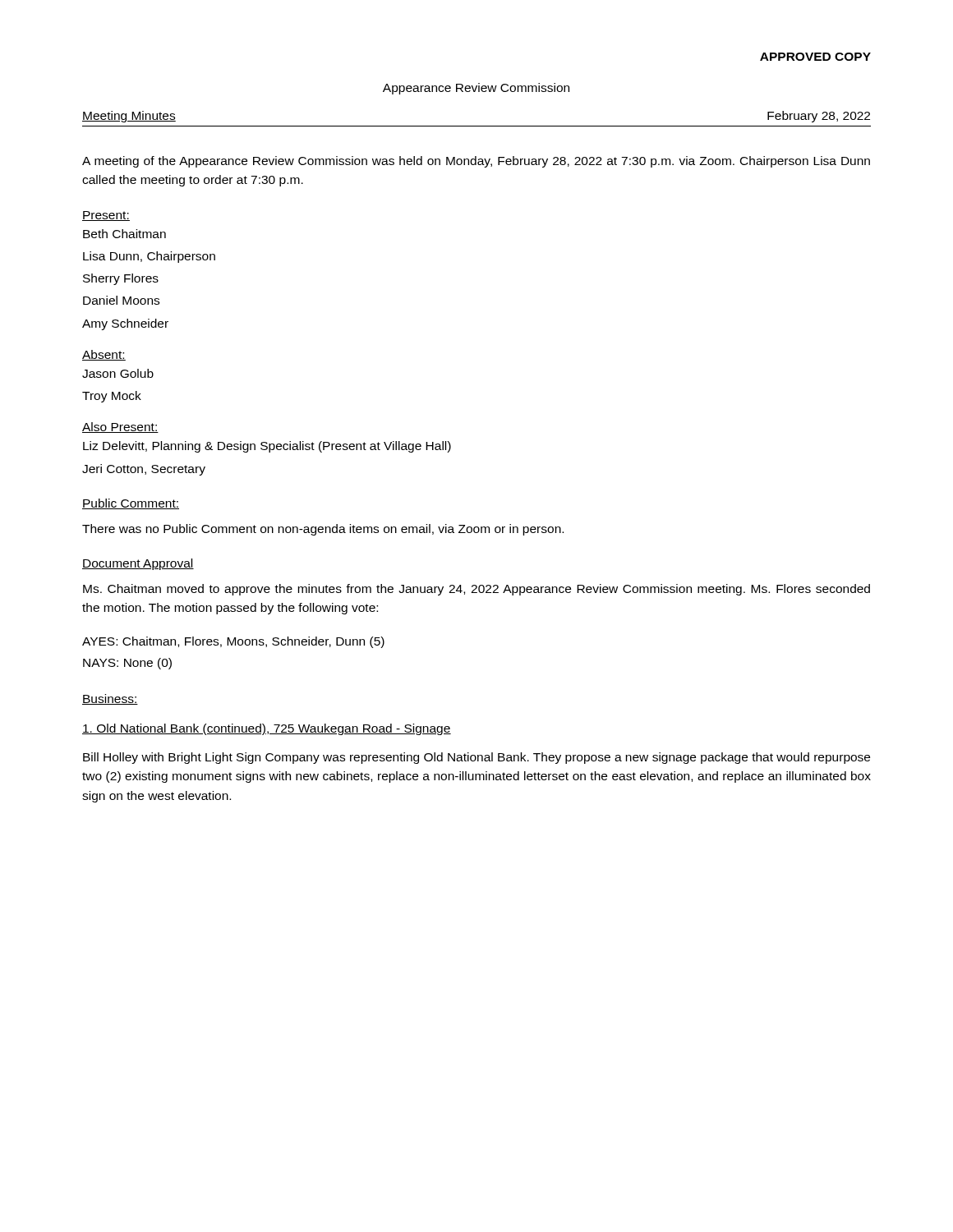Click on the passage starting "Public Comment:"
The image size is (953, 1232).
click(131, 503)
